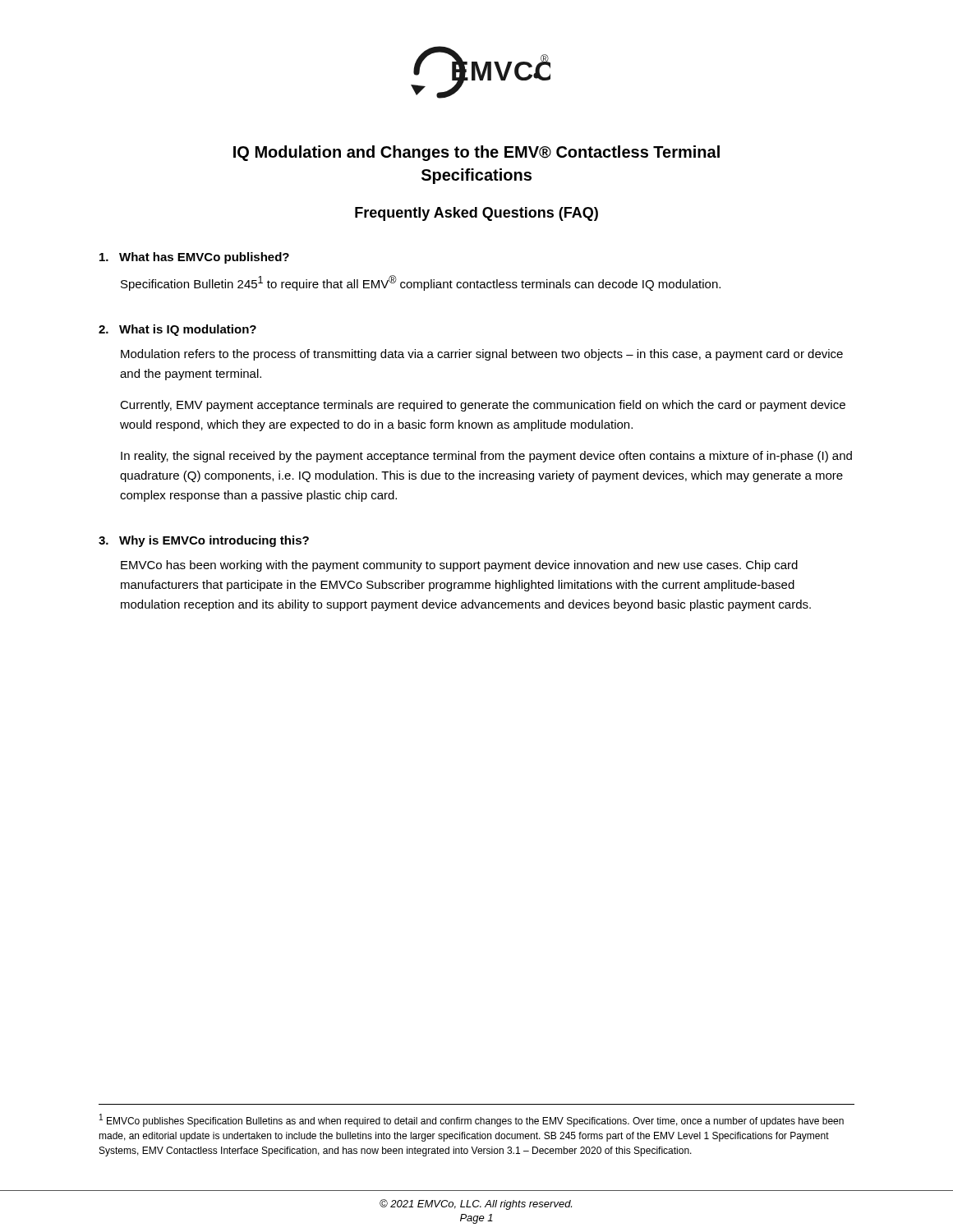The height and width of the screenshot is (1232, 953).
Task: Locate the list item that says "3. Why is EMVCo introducing this?"
Action: coord(204,540)
